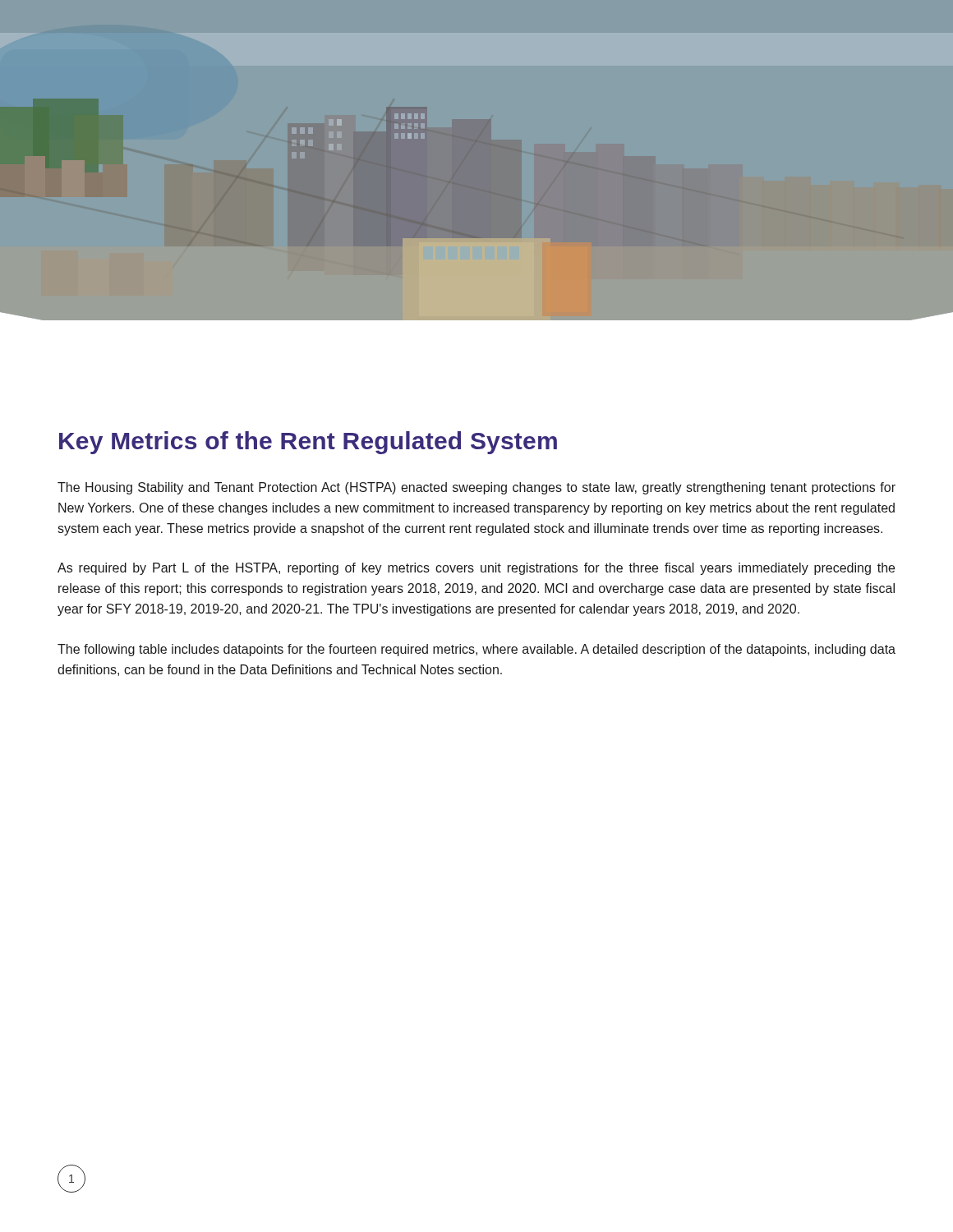Find the text block starting "Key Metrics of the Rent"
This screenshot has height=1232, width=953.
pos(308,441)
